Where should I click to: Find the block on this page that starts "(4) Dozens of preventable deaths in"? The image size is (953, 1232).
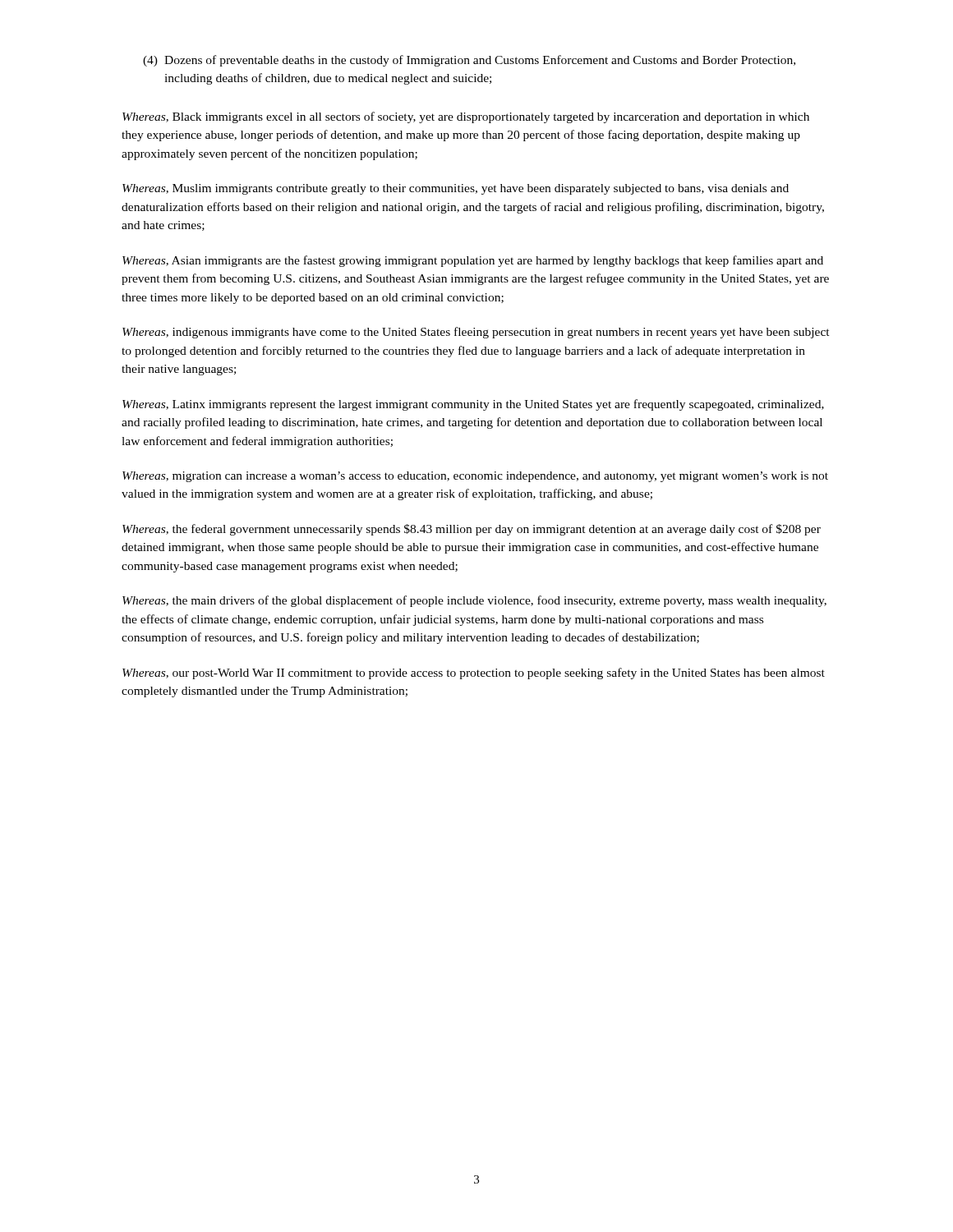click(x=476, y=69)
